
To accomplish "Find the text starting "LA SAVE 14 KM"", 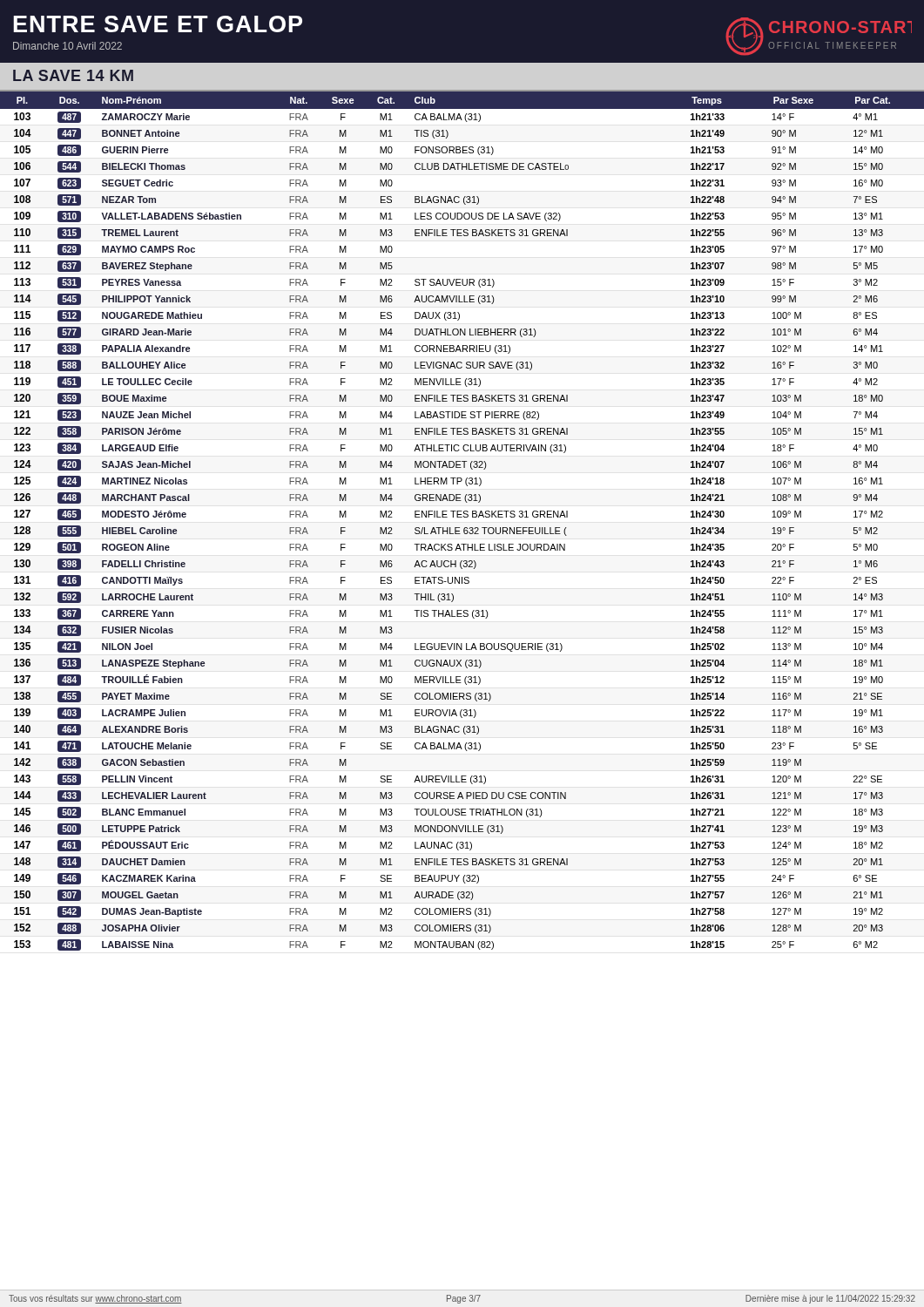I will tap(73, 76).
